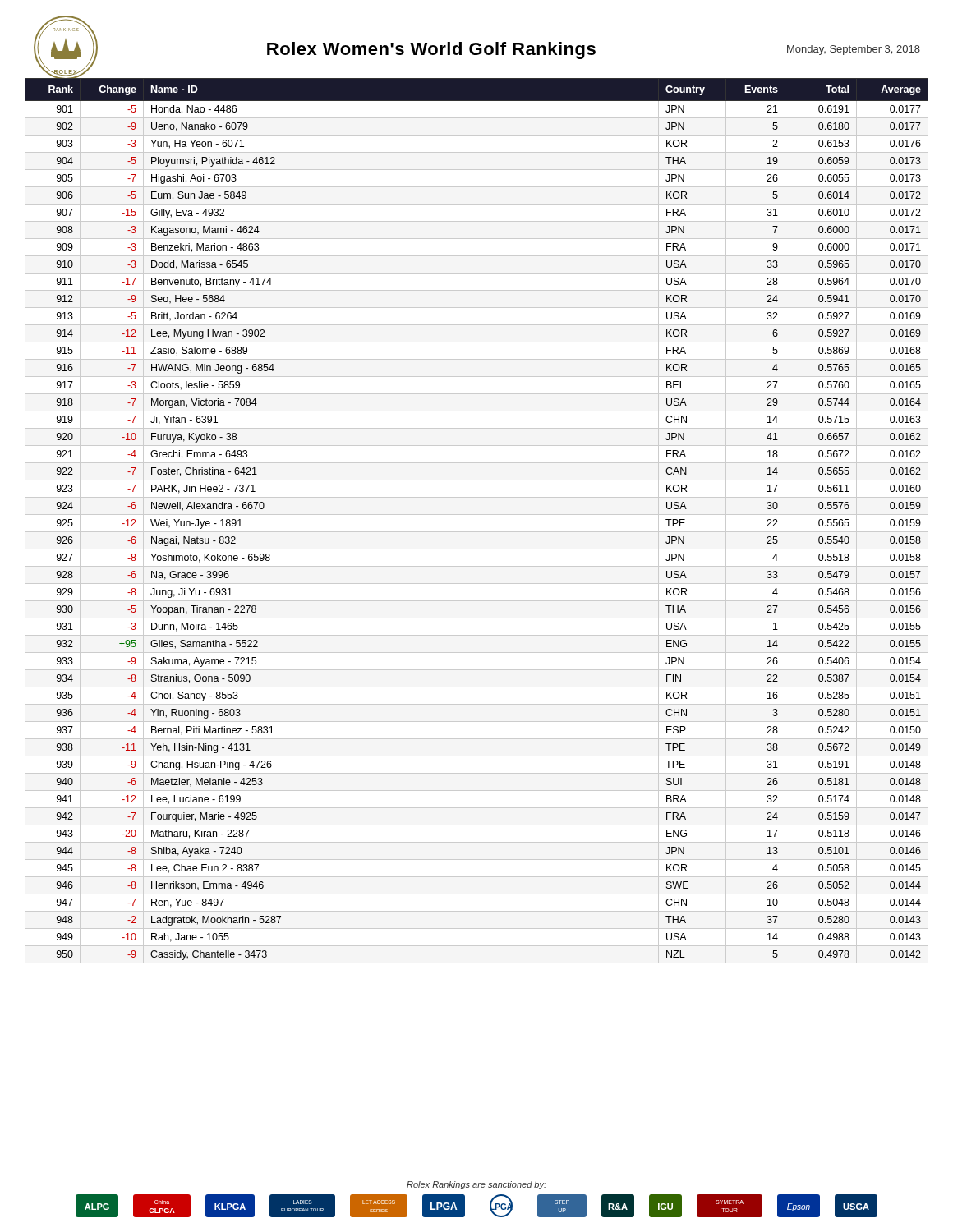This screenshot has height=1232, width=953.
Task: Select the text starting "Monday, September 3, 2018"
Action: click(853, 49)
